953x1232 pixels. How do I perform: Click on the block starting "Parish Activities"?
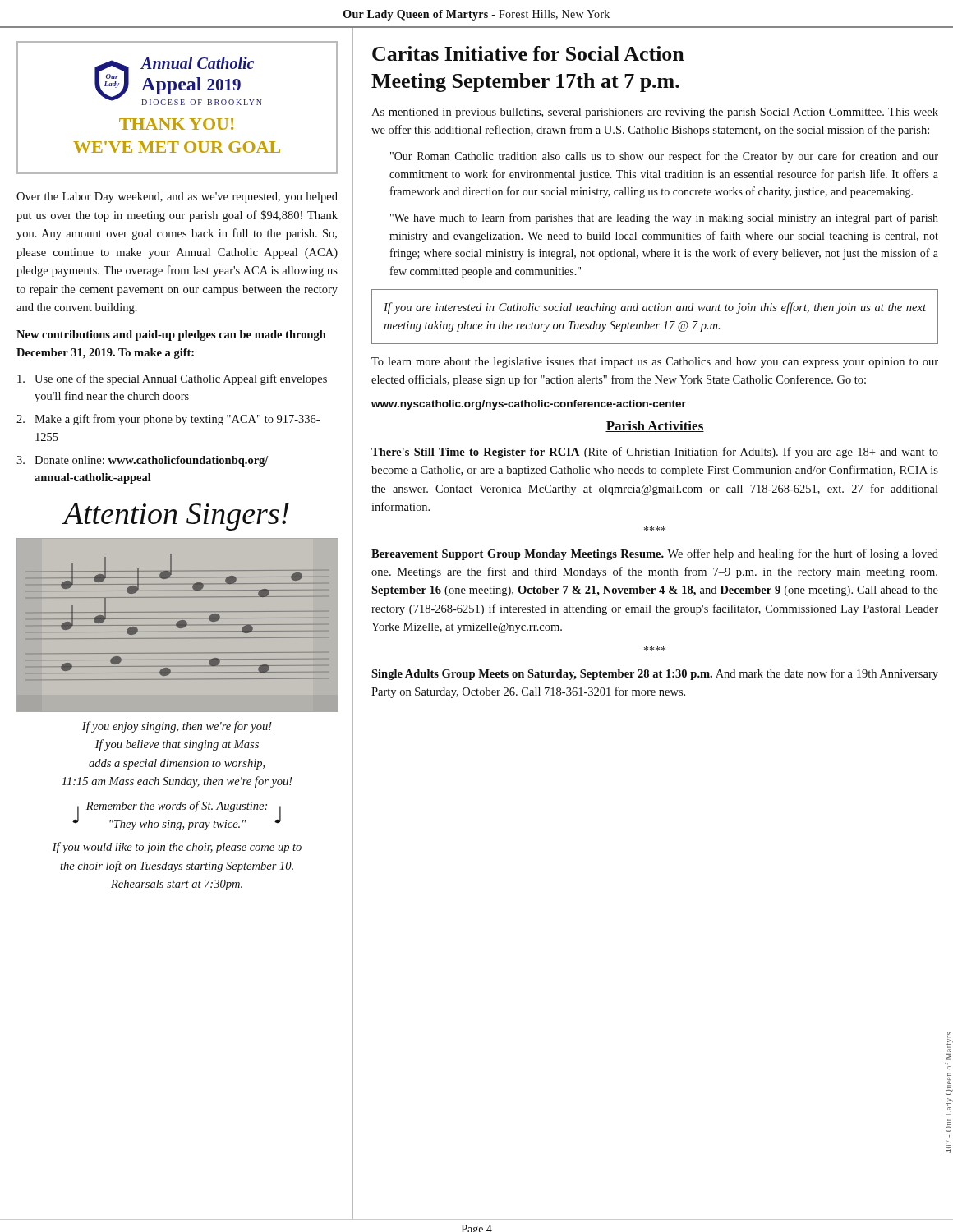click(655, 426)
